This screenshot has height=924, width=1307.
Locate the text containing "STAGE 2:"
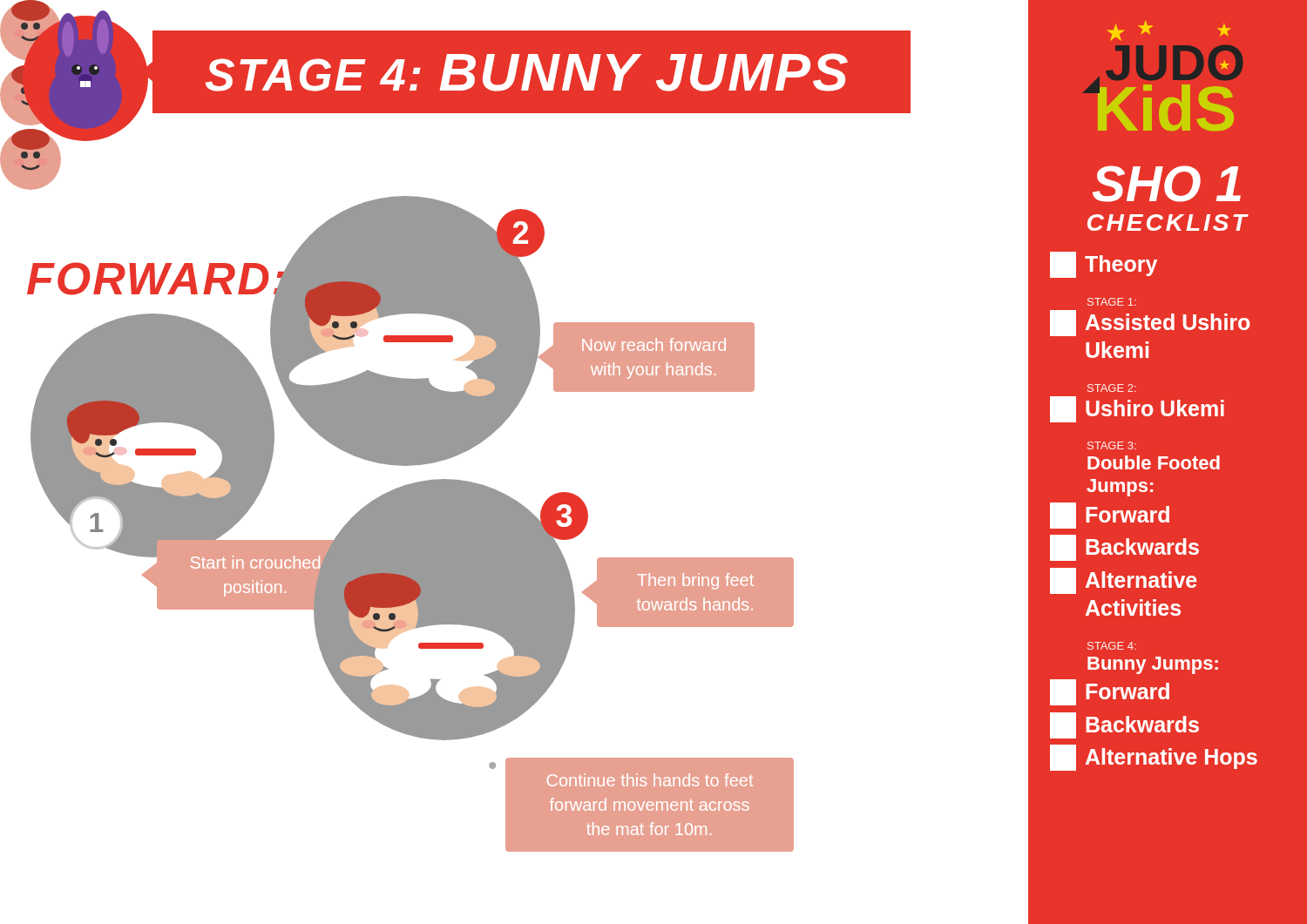(1112, 388)
